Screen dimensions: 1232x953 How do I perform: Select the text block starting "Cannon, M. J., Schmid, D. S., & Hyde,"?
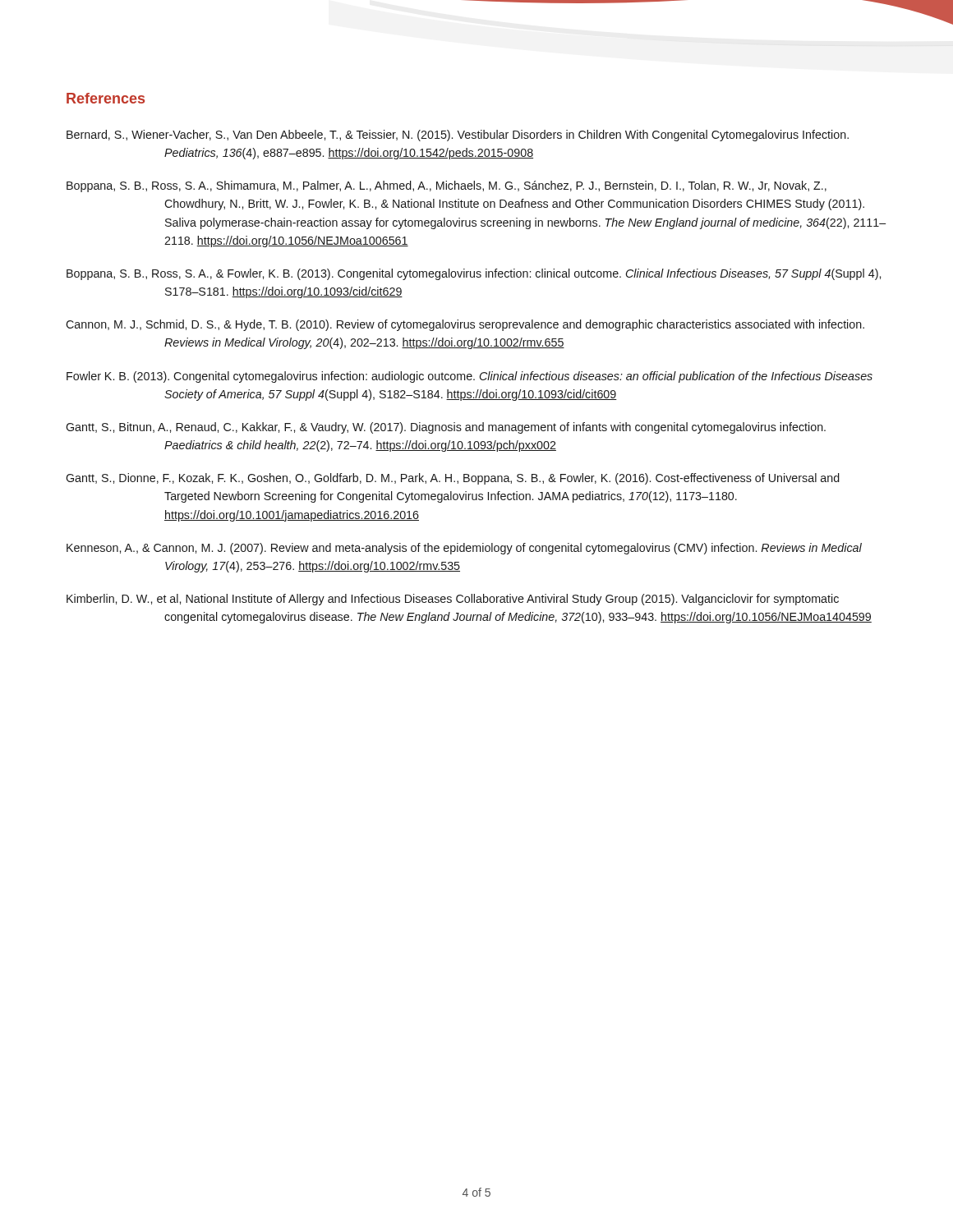pyautogui.click(x=465, y=334)
